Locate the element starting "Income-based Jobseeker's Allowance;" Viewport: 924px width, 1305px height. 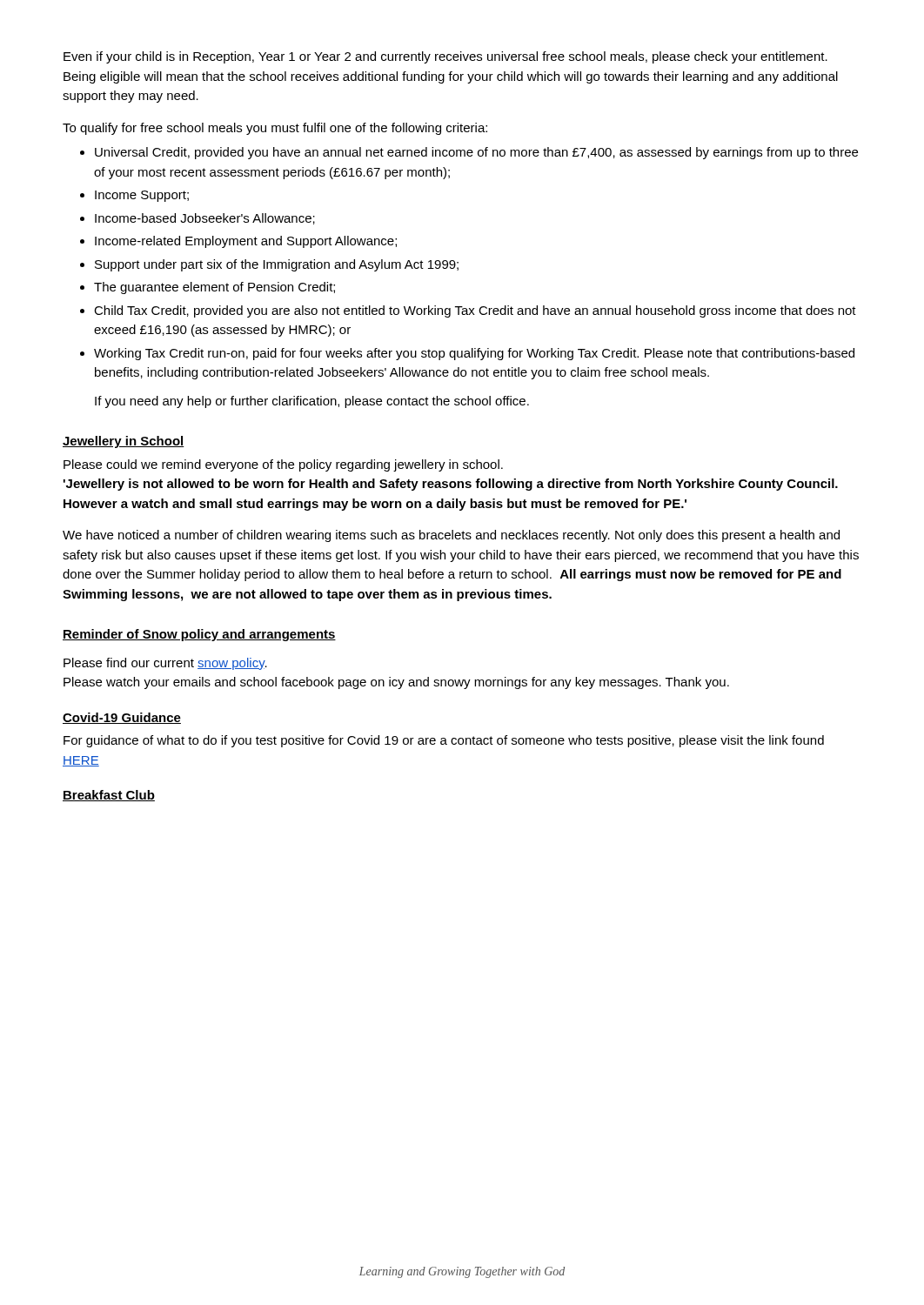tap(205, 217)
